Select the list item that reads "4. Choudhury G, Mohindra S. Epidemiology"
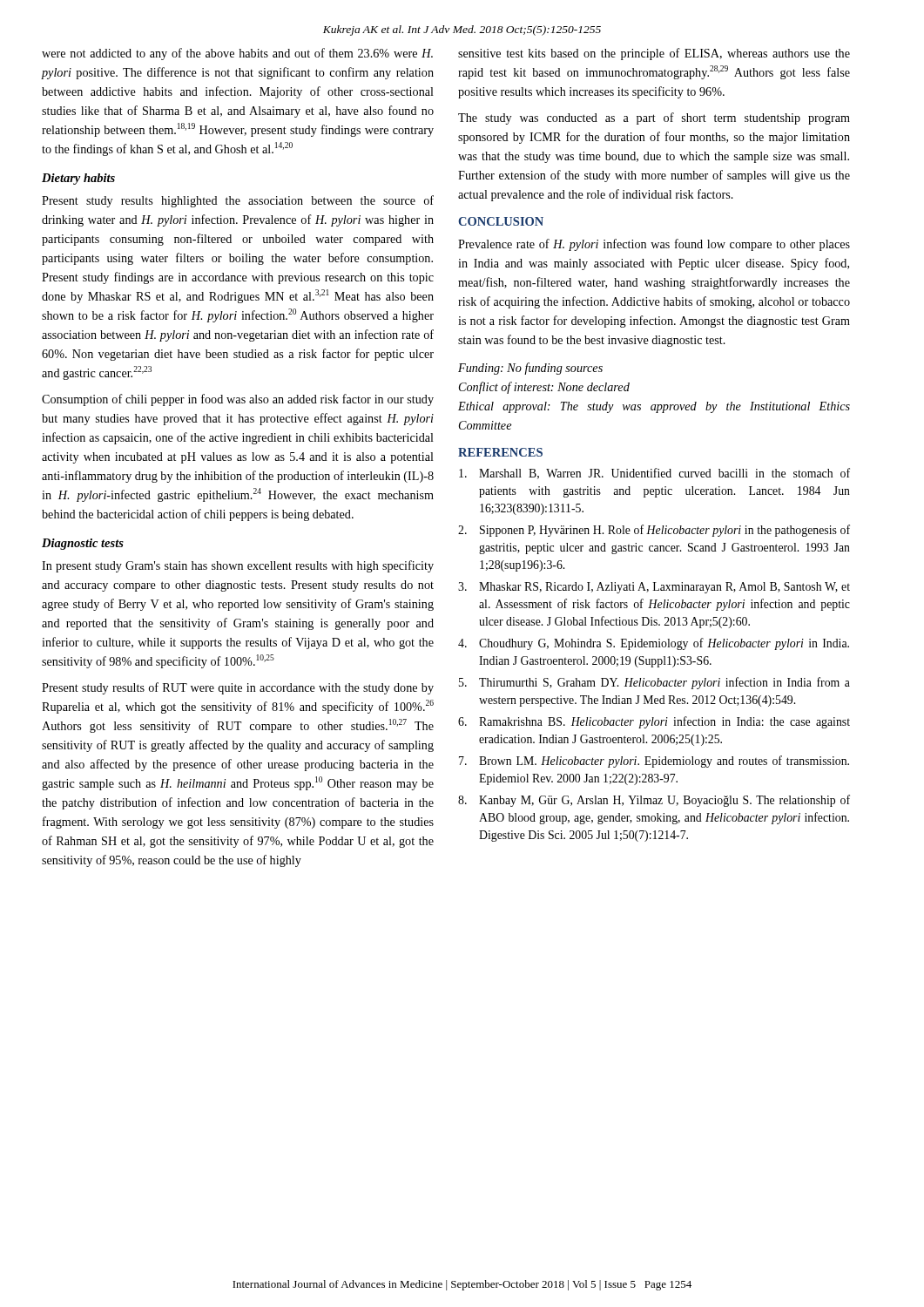The image size is (924, 1307). pyautogui.click(x=654, y=653)
